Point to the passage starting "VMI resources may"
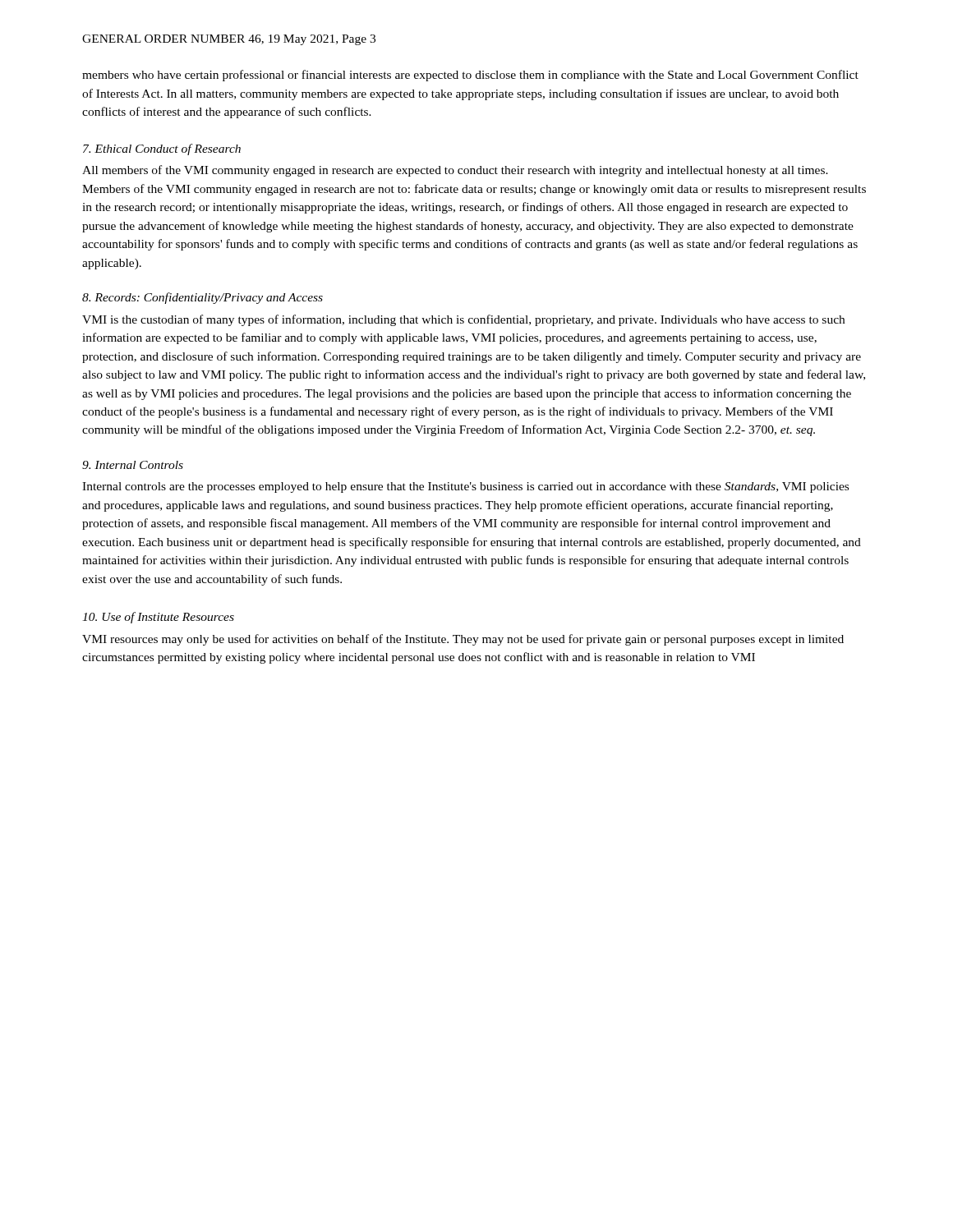Viewport: 953px width, 1232px height. click(x=463, y=648)
